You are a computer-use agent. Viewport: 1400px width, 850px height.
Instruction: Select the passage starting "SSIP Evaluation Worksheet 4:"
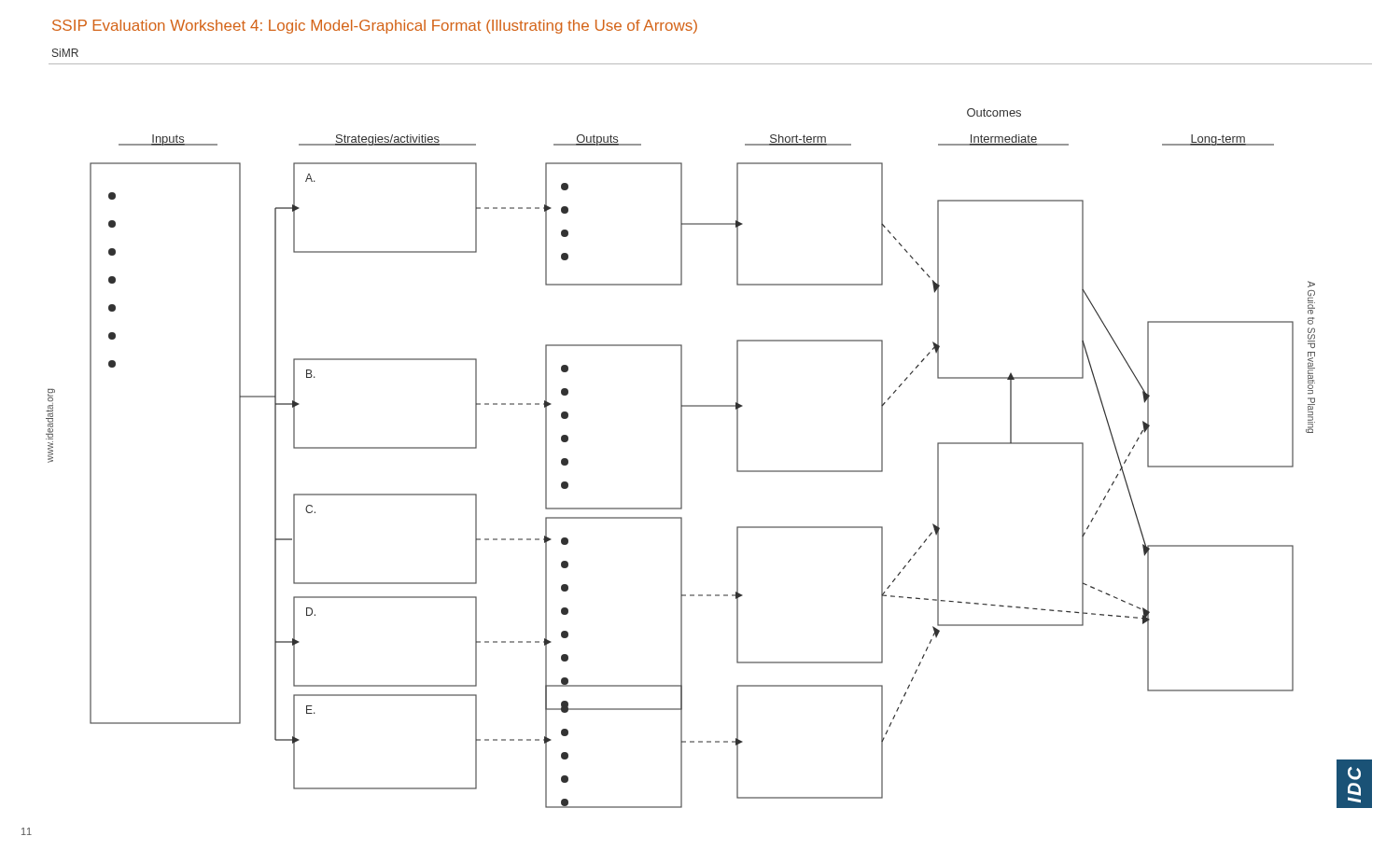coord(375,26)
